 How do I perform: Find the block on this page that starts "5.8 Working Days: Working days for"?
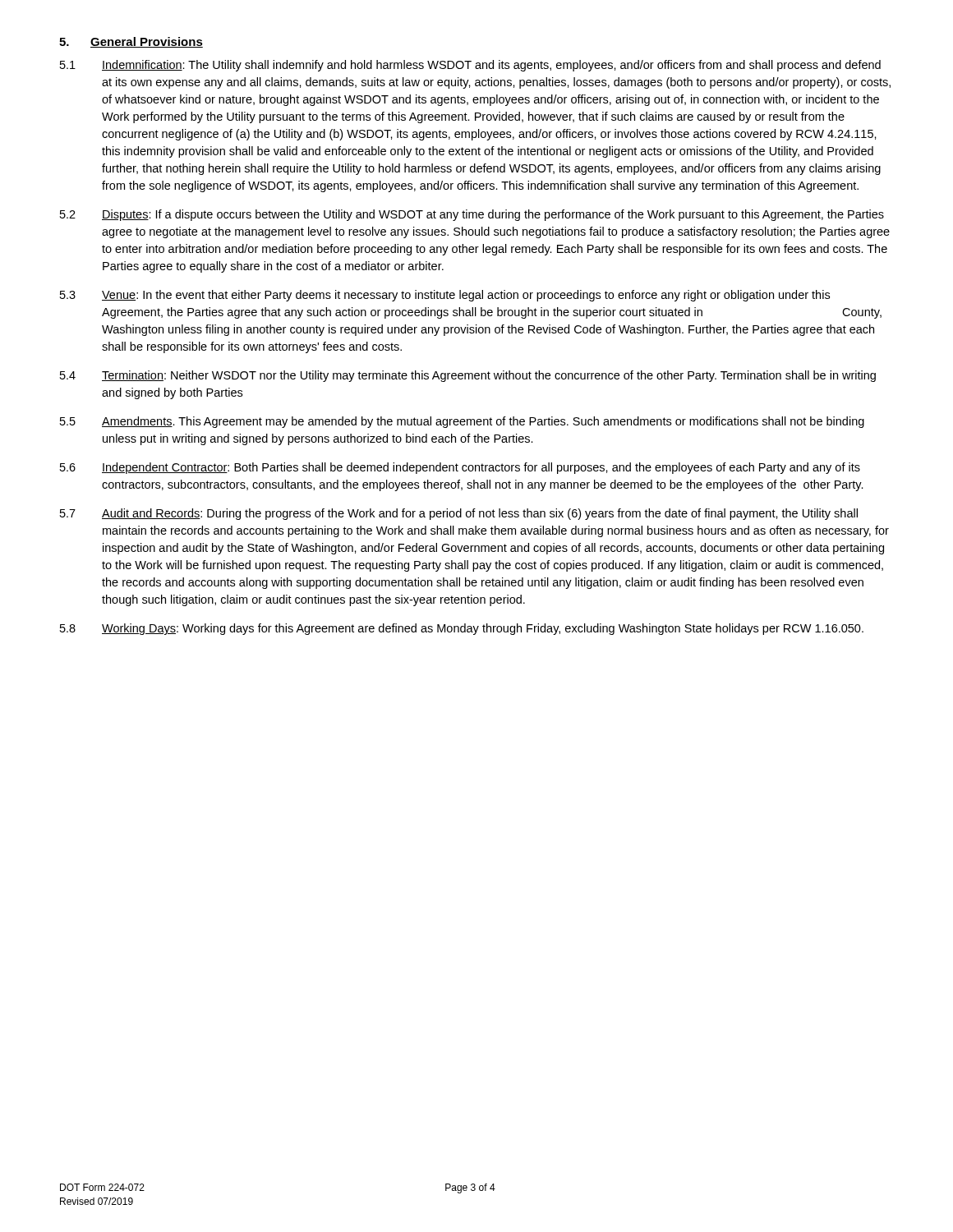click(x=476, y=629)
